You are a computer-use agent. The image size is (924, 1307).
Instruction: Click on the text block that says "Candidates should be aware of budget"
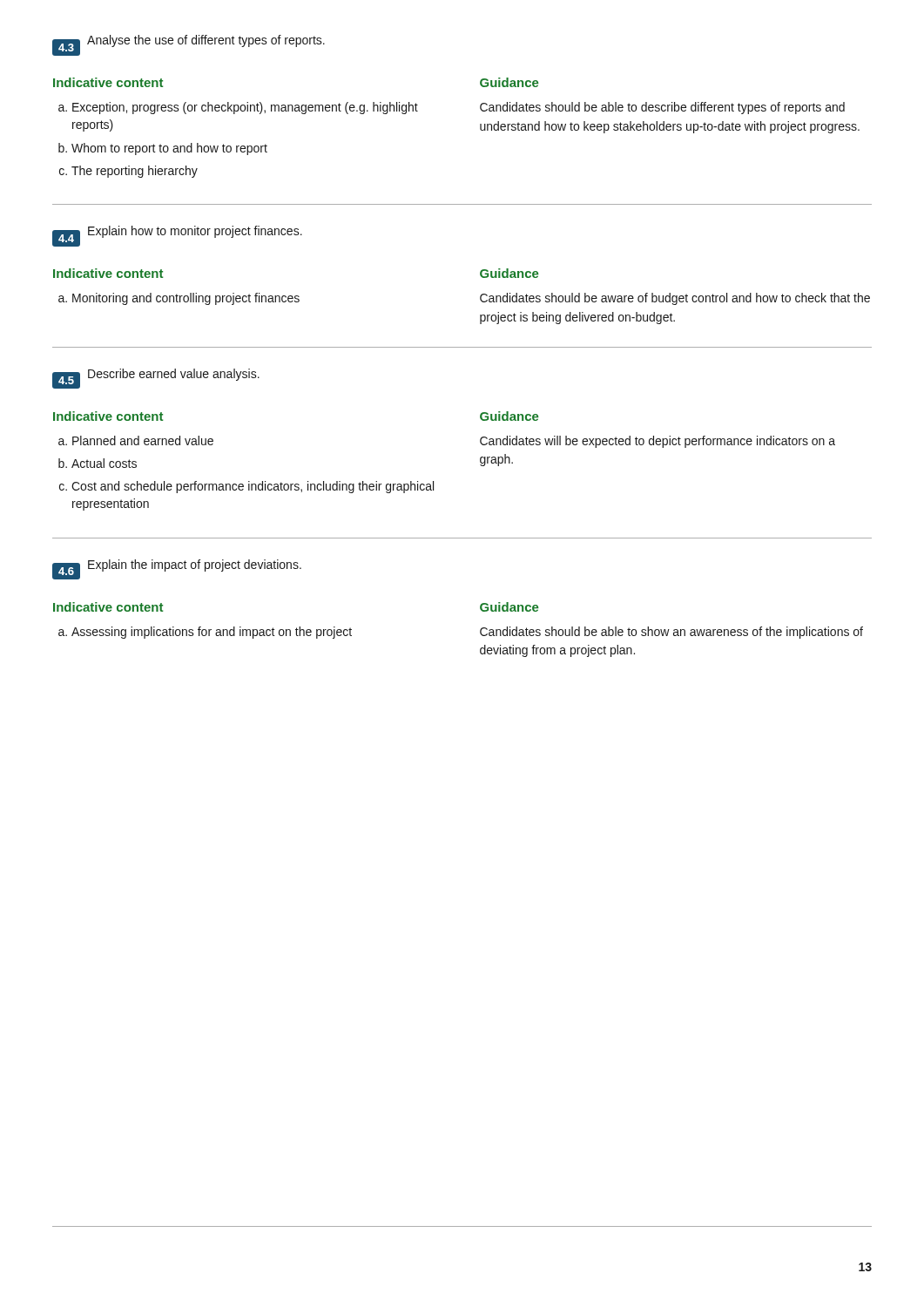(x=675, y=308)
